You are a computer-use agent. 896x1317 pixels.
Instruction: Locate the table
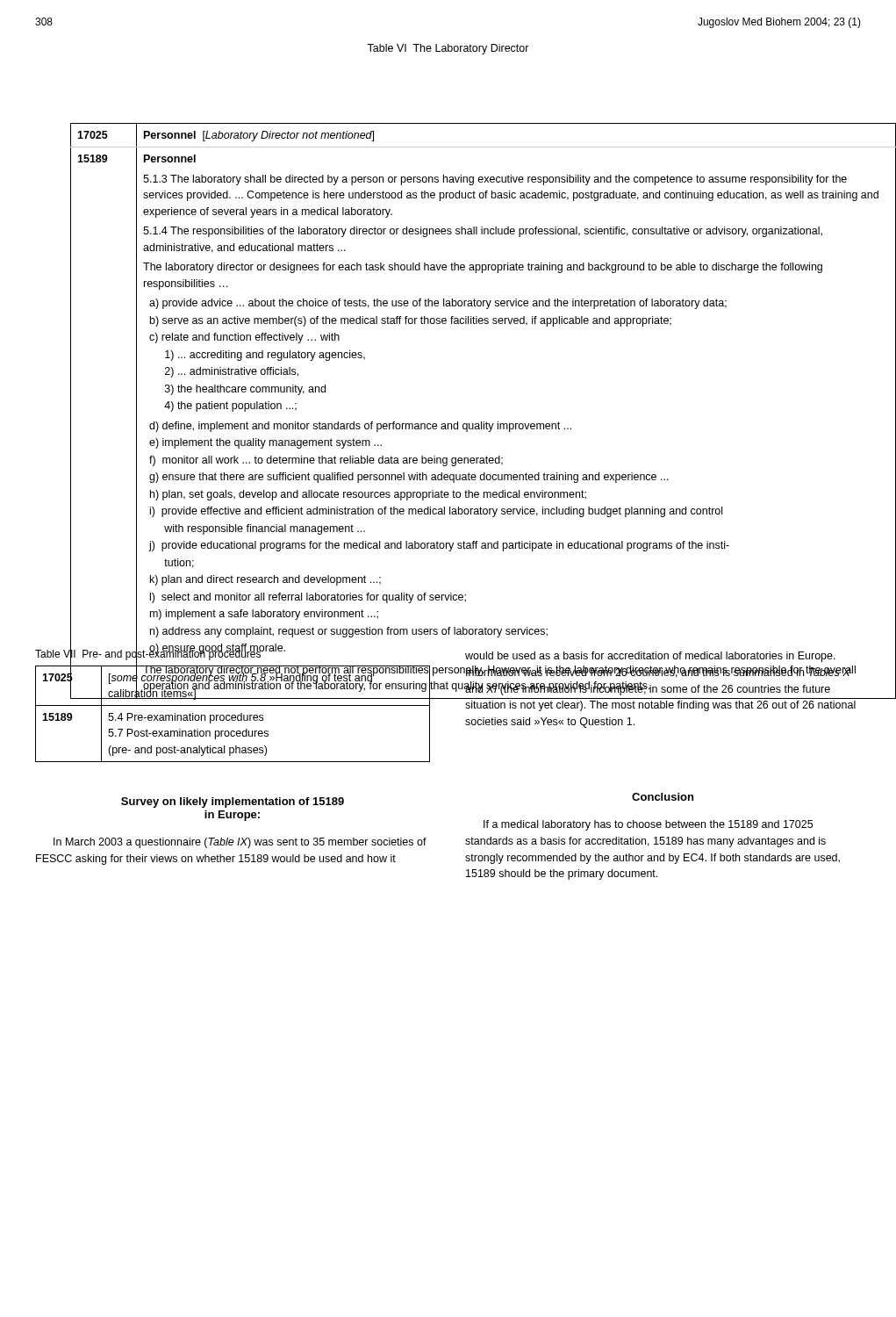pyautogui.click(x=233, y=714)
